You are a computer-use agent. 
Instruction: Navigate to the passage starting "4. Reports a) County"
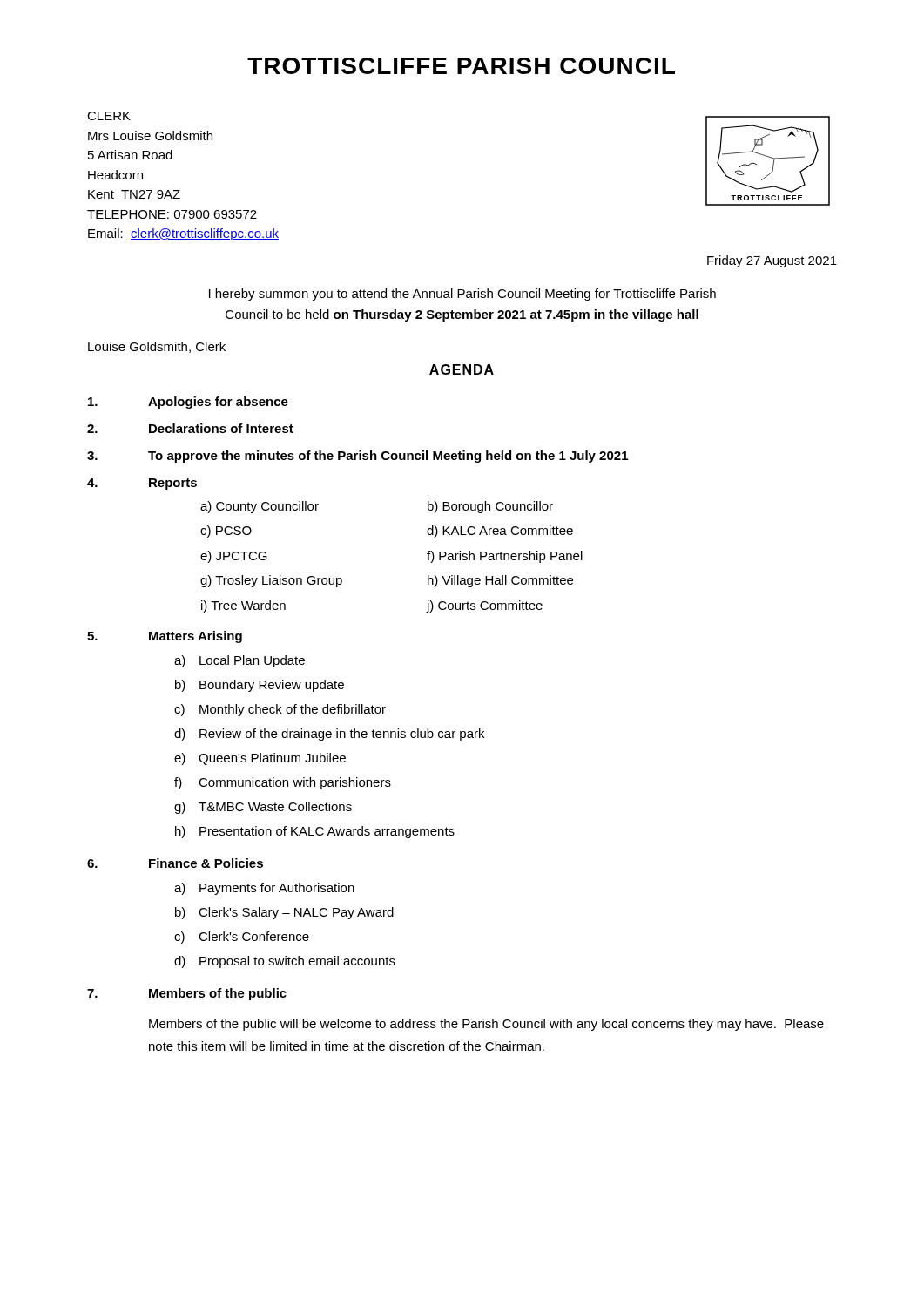(x=462, y=545)
